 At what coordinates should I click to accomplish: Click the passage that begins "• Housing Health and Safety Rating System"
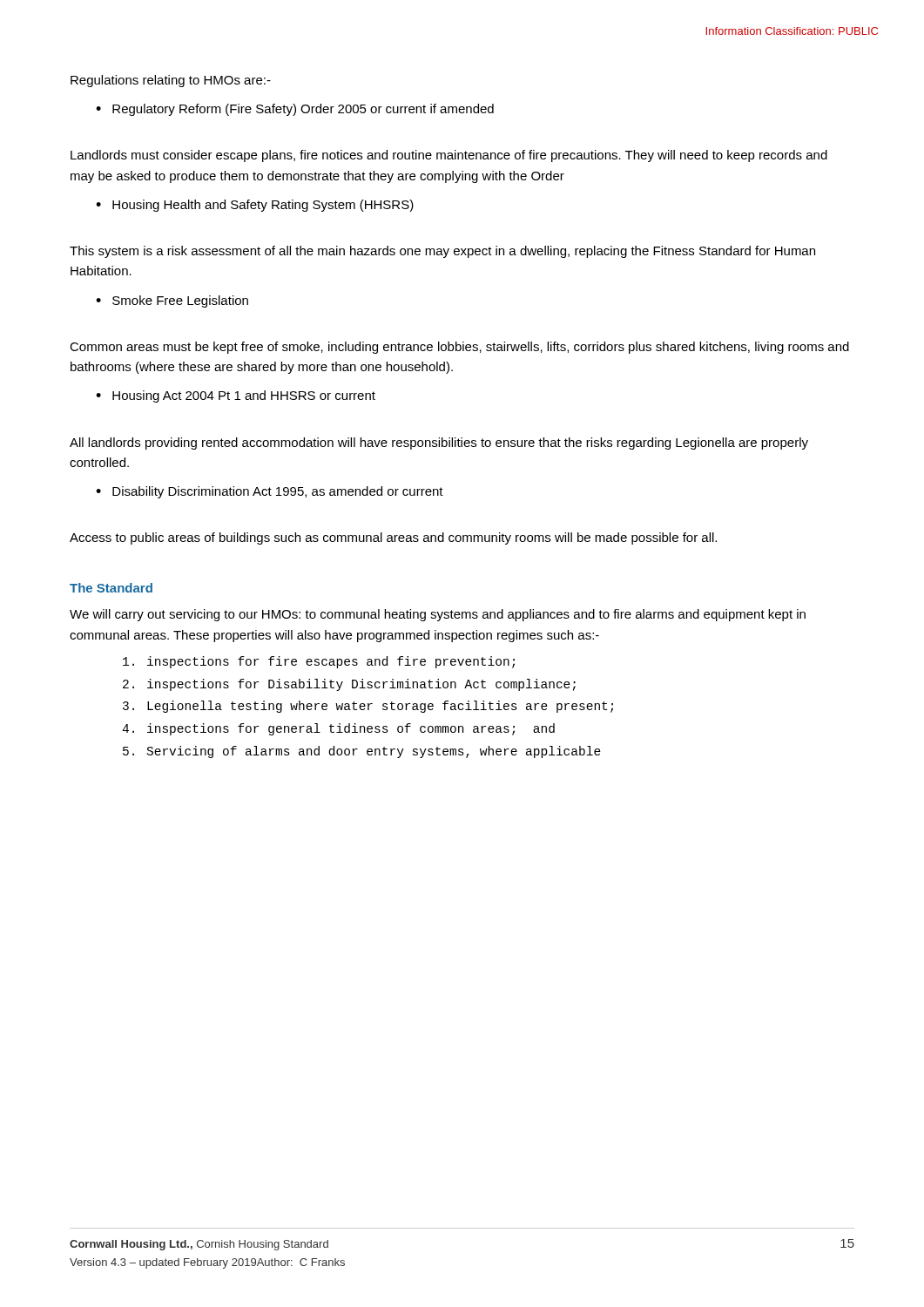click(255, 205)
